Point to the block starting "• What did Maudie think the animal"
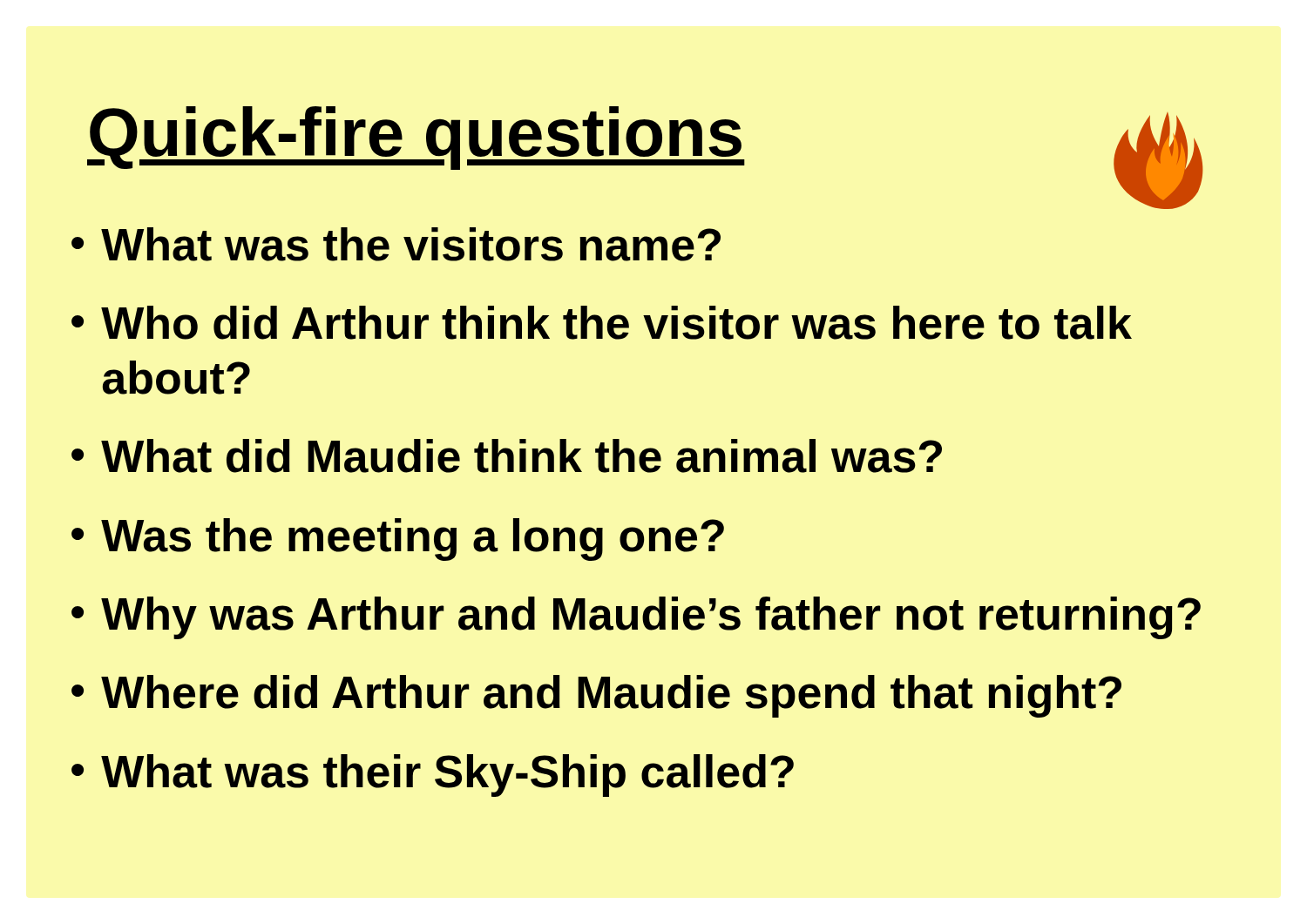1307x924 pixels. pos(507,457)
